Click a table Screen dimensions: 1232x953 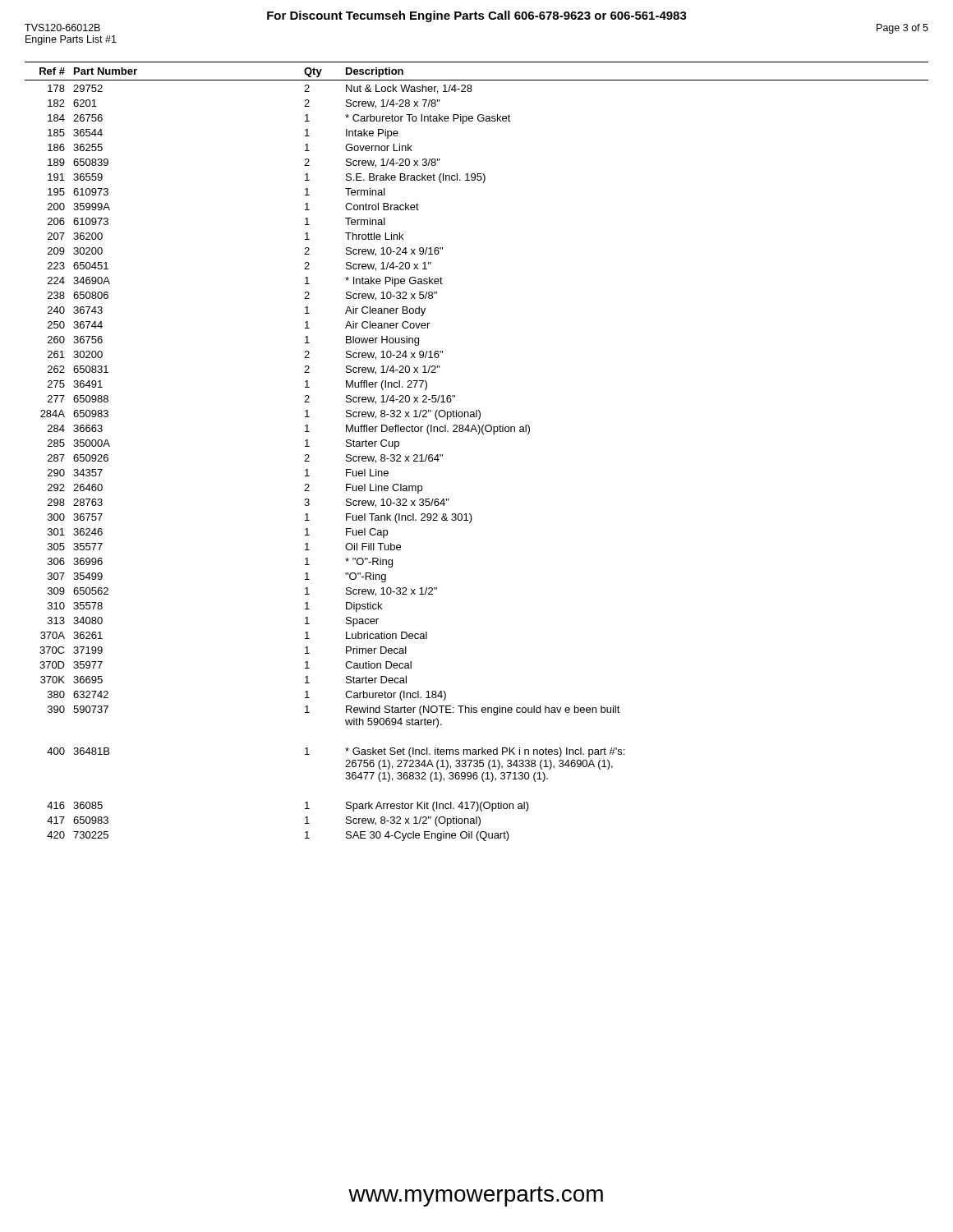pyautogui.click(x=476, y=452)
